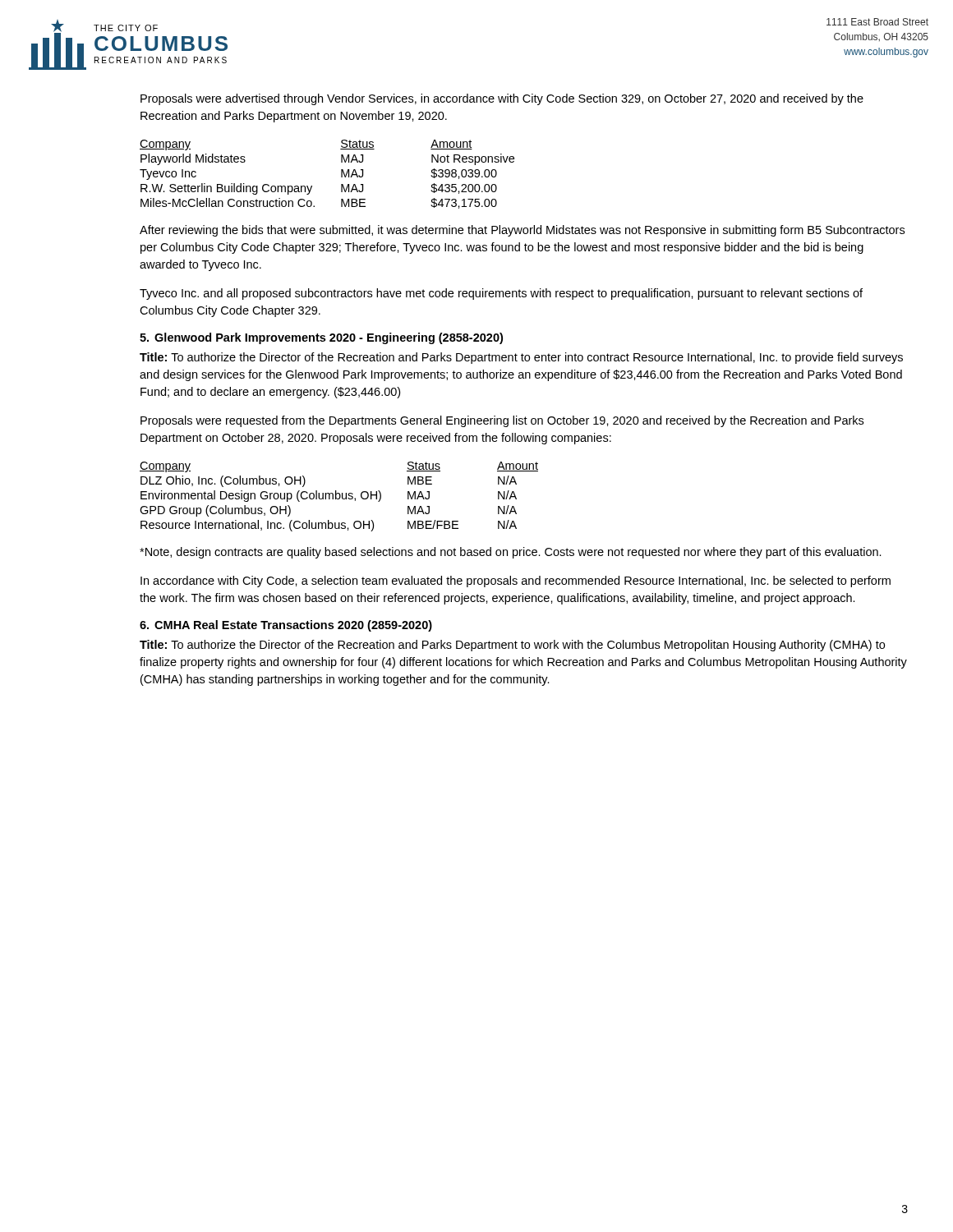Find the table that mentions "Environmental Design Group (Columbus, OH)"
Viewport: 953px width, 1232px height.
(x=524, y=495)
